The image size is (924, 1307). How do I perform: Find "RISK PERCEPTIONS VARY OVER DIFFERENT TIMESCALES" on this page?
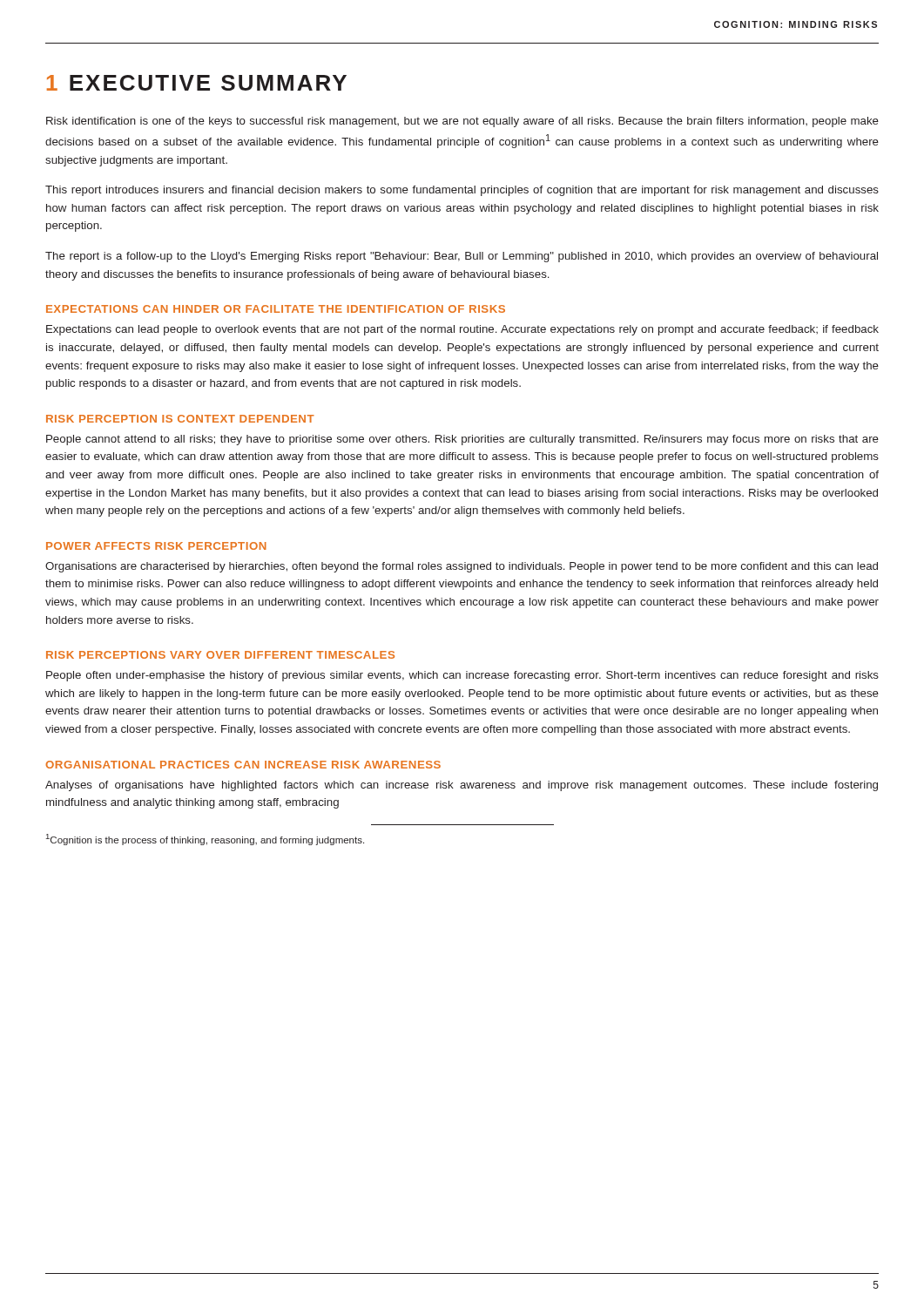pyautogui.click(x=220, y=655)
